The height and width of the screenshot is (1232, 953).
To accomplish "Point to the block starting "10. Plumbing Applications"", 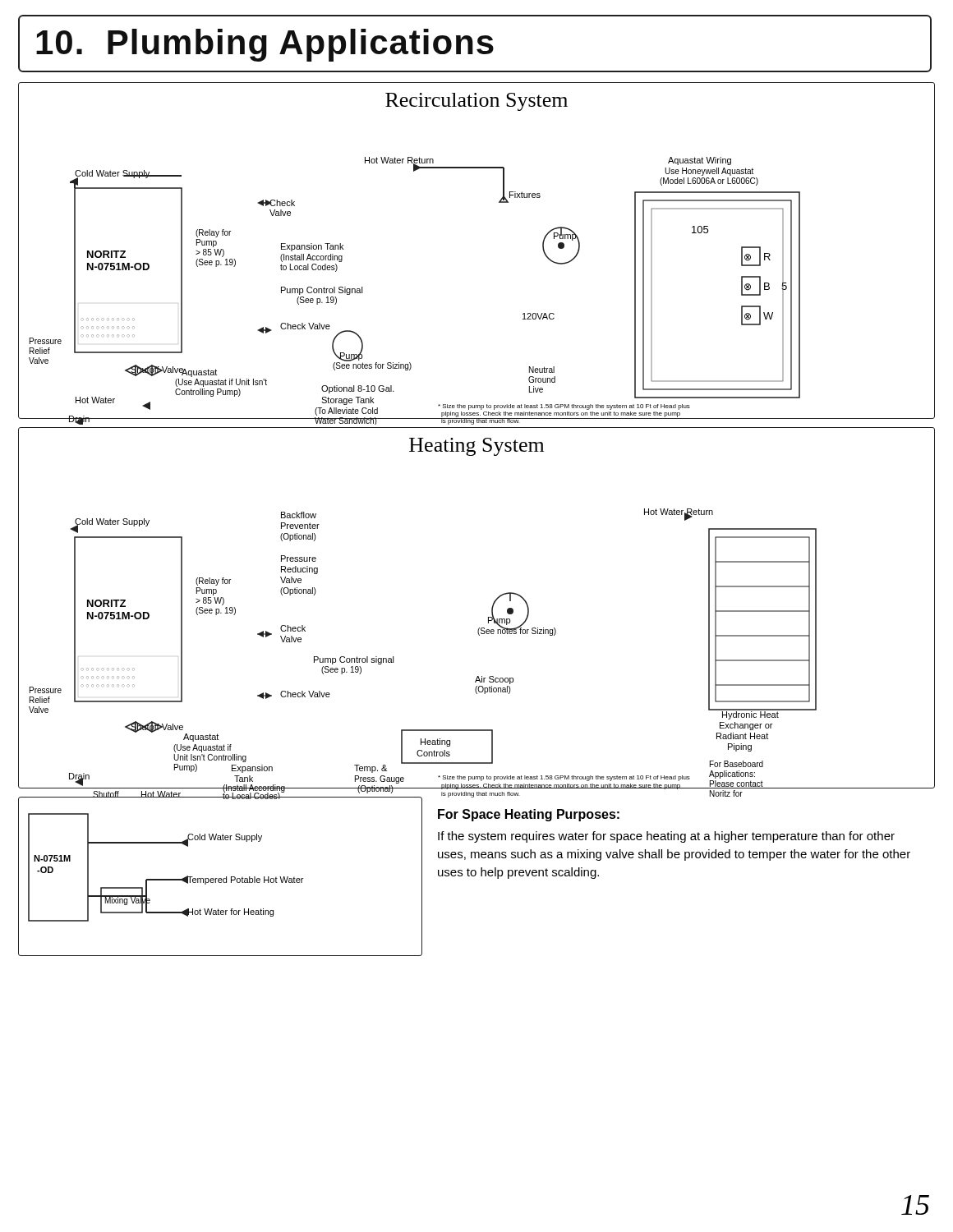I will coord(265,42).
